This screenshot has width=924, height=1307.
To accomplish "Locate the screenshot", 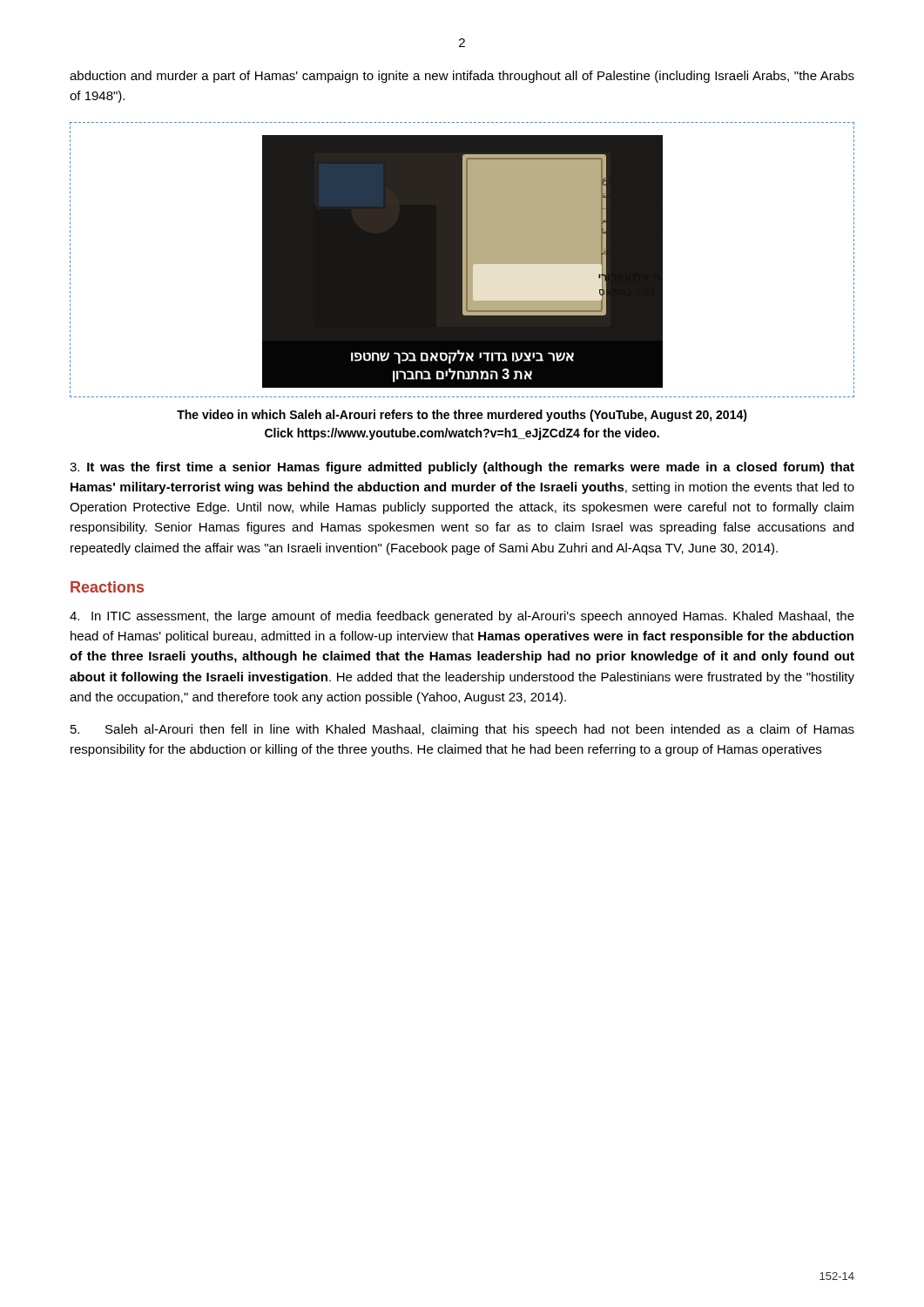I will pyautogui.click(x=462, y=259).
